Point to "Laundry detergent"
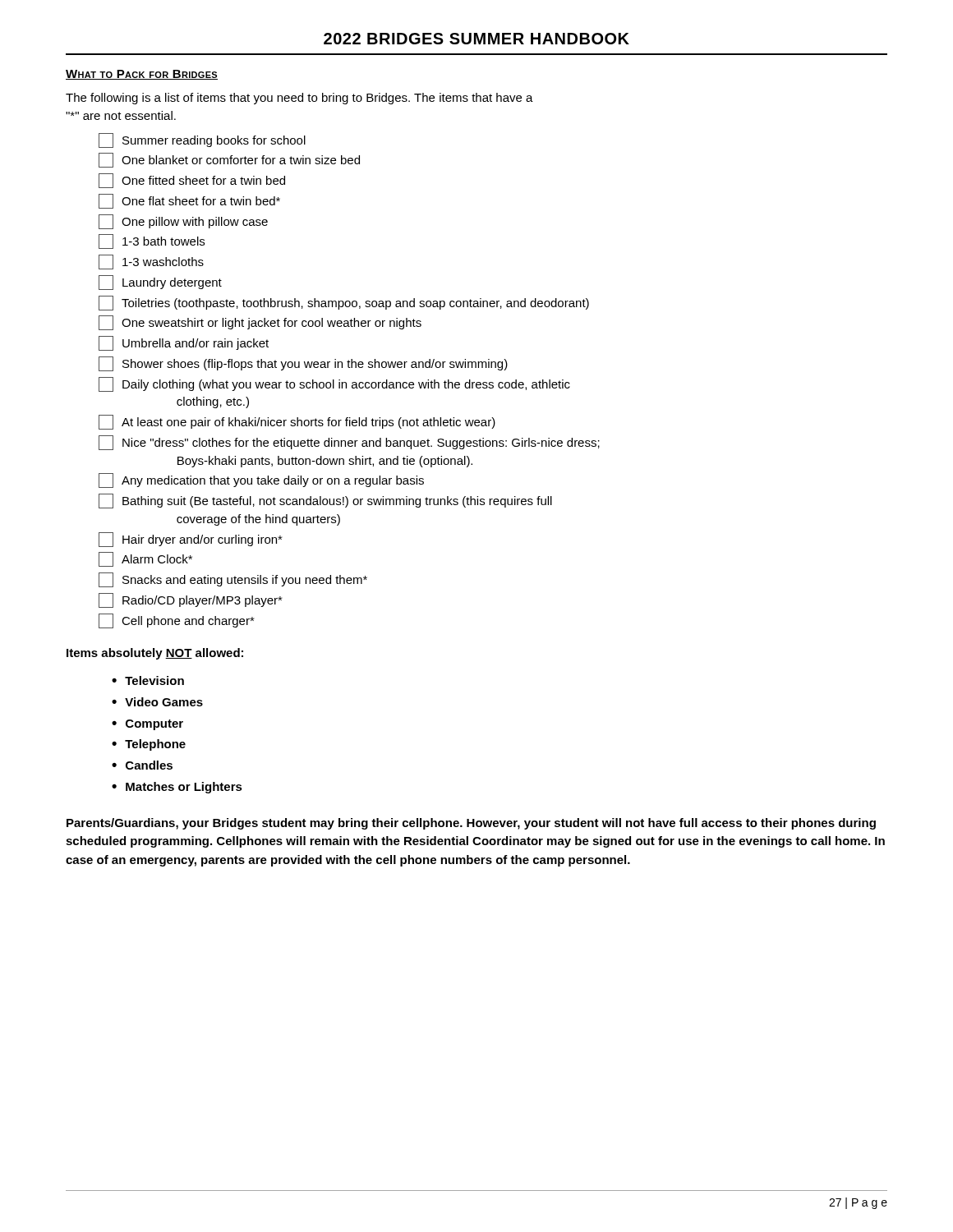Screen dimensions: 1232x953 tap(160, 282)
